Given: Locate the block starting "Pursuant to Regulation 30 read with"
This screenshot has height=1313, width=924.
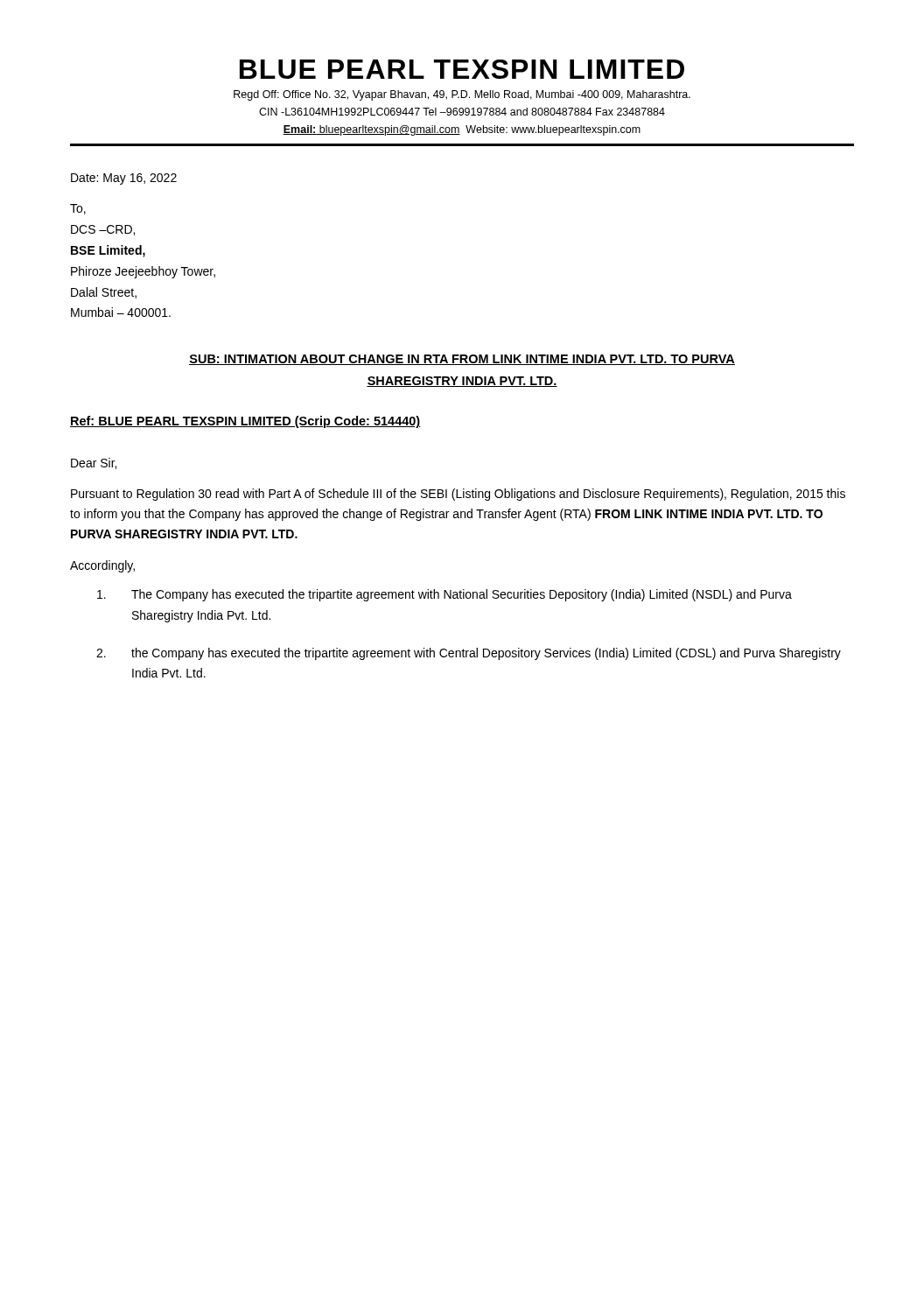Looking at the screenshot, I should [458, 514].
